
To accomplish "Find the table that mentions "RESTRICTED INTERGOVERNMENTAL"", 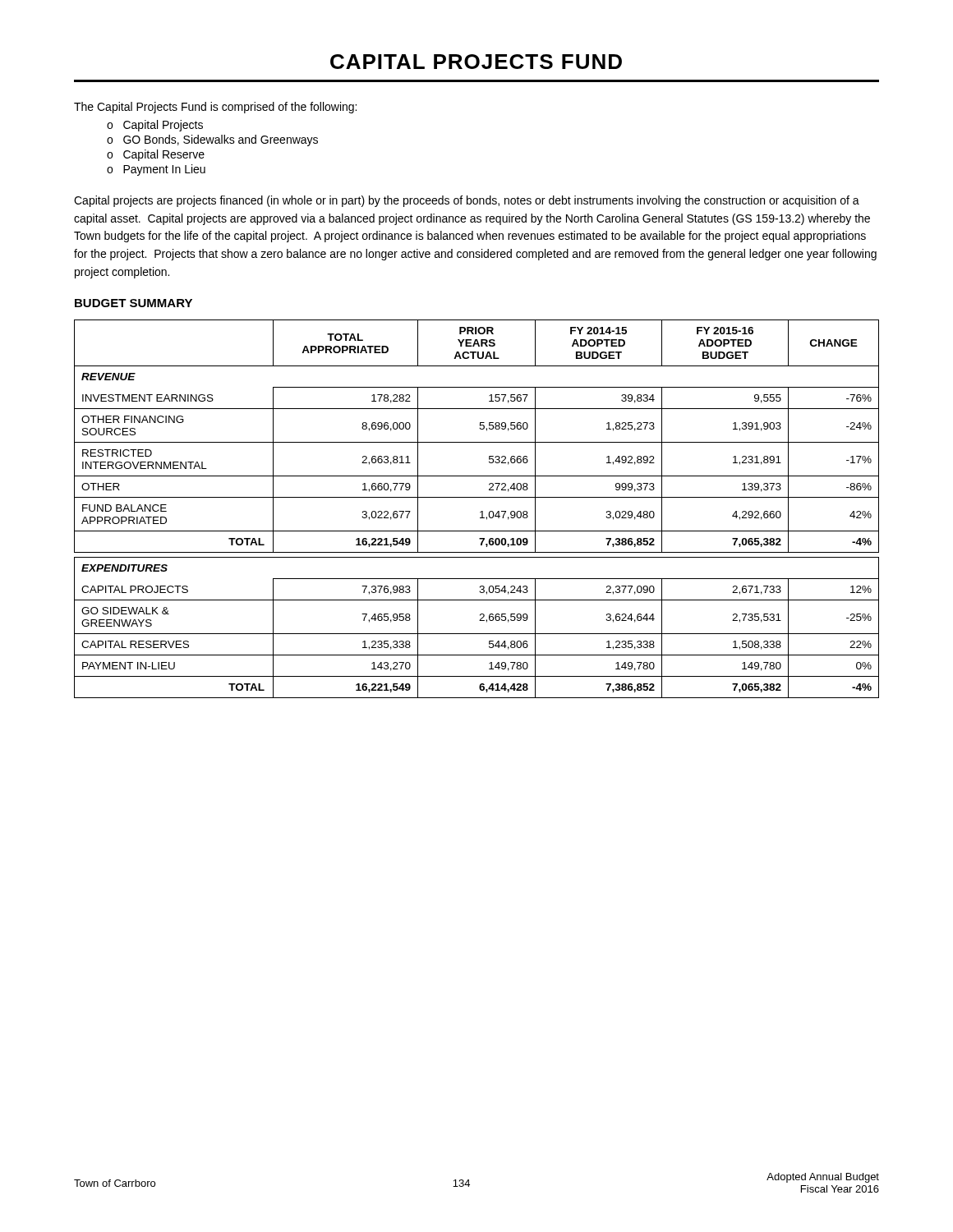I will click(x=476, y=509).
